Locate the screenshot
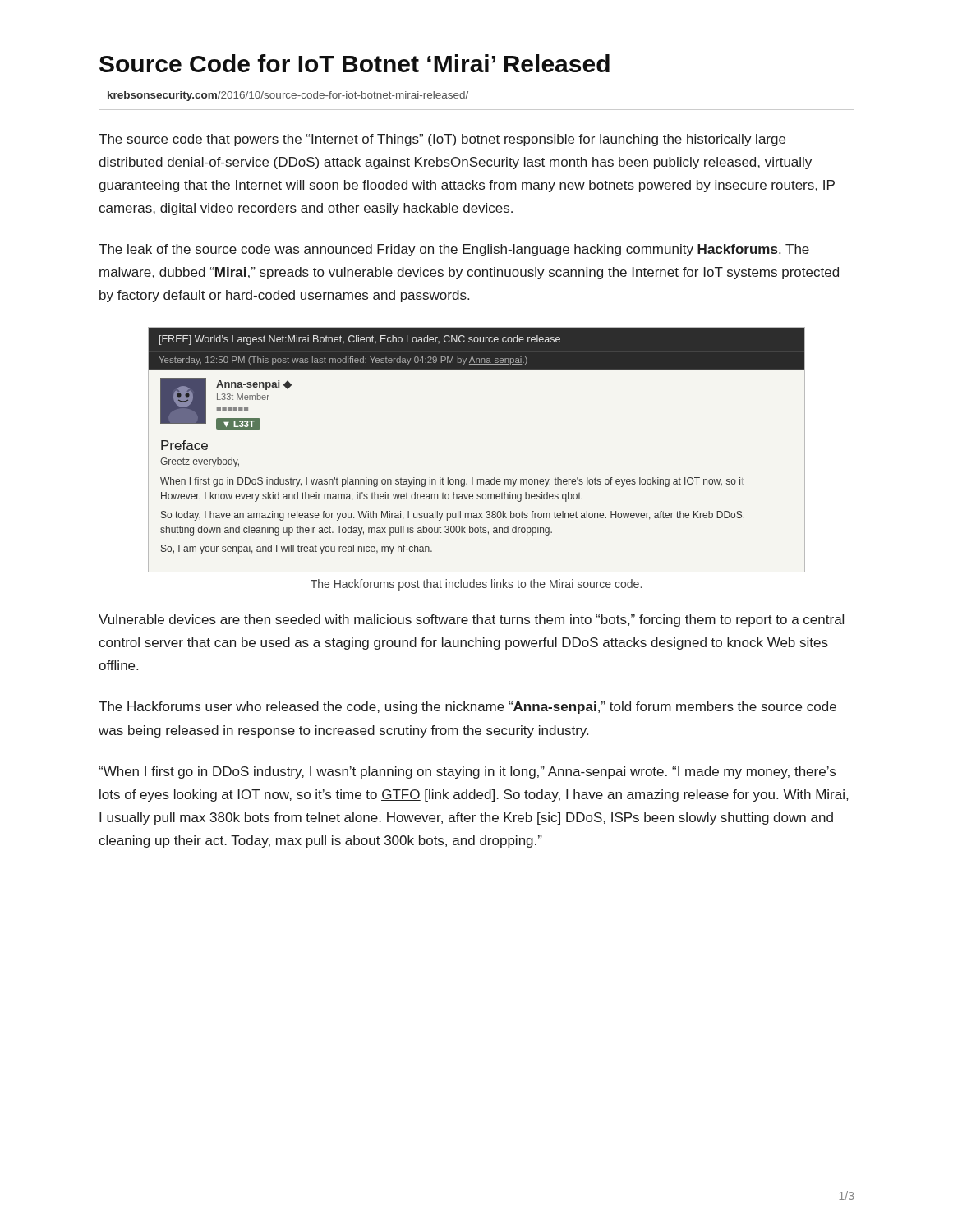 point(476,450)
